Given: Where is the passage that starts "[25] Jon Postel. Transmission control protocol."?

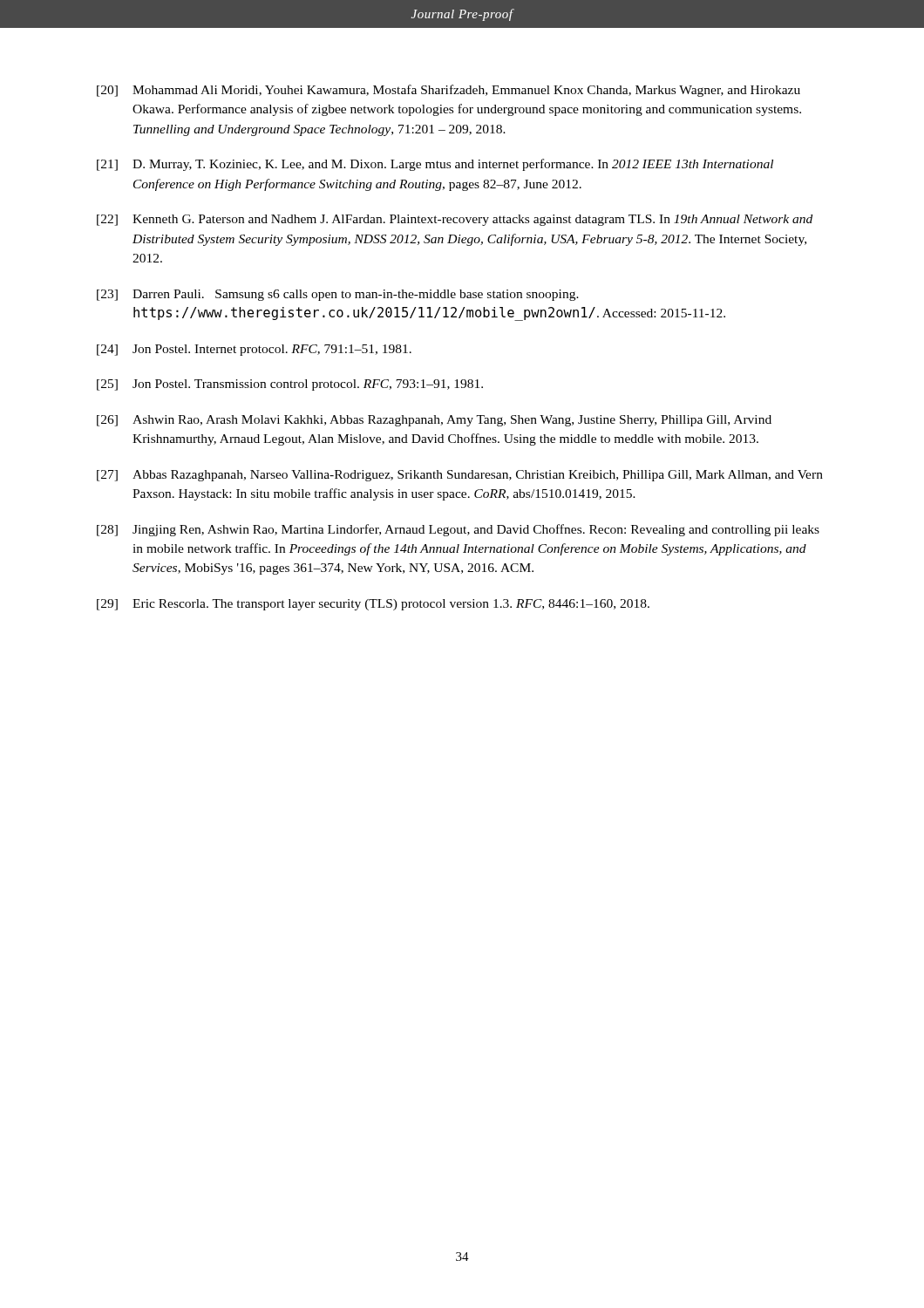Looking at the screenshot, I should pos(290,384).
